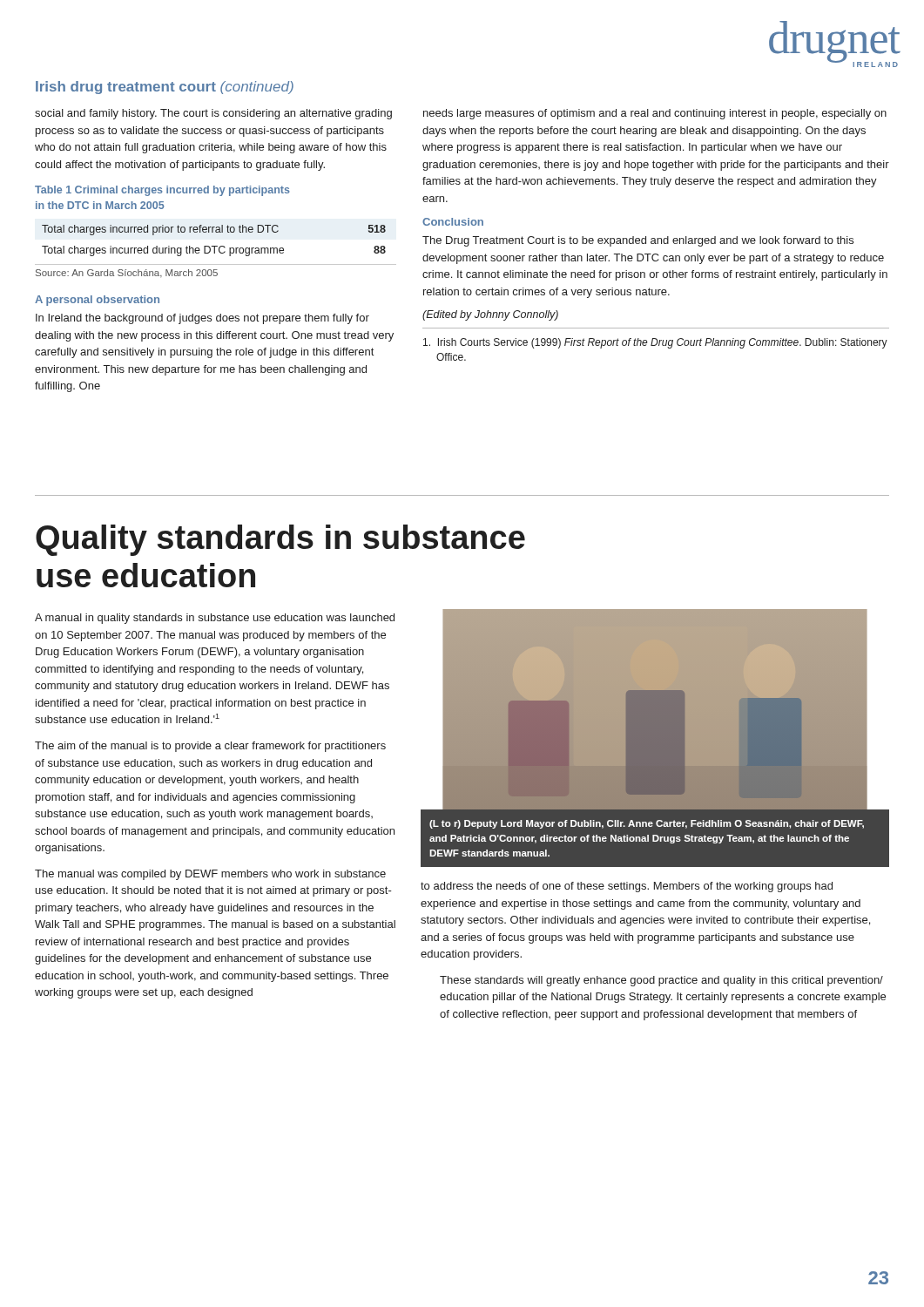
Task: Click on the text starting "to address the needs"
Action: pyautogui.click(x=646, y=920)
